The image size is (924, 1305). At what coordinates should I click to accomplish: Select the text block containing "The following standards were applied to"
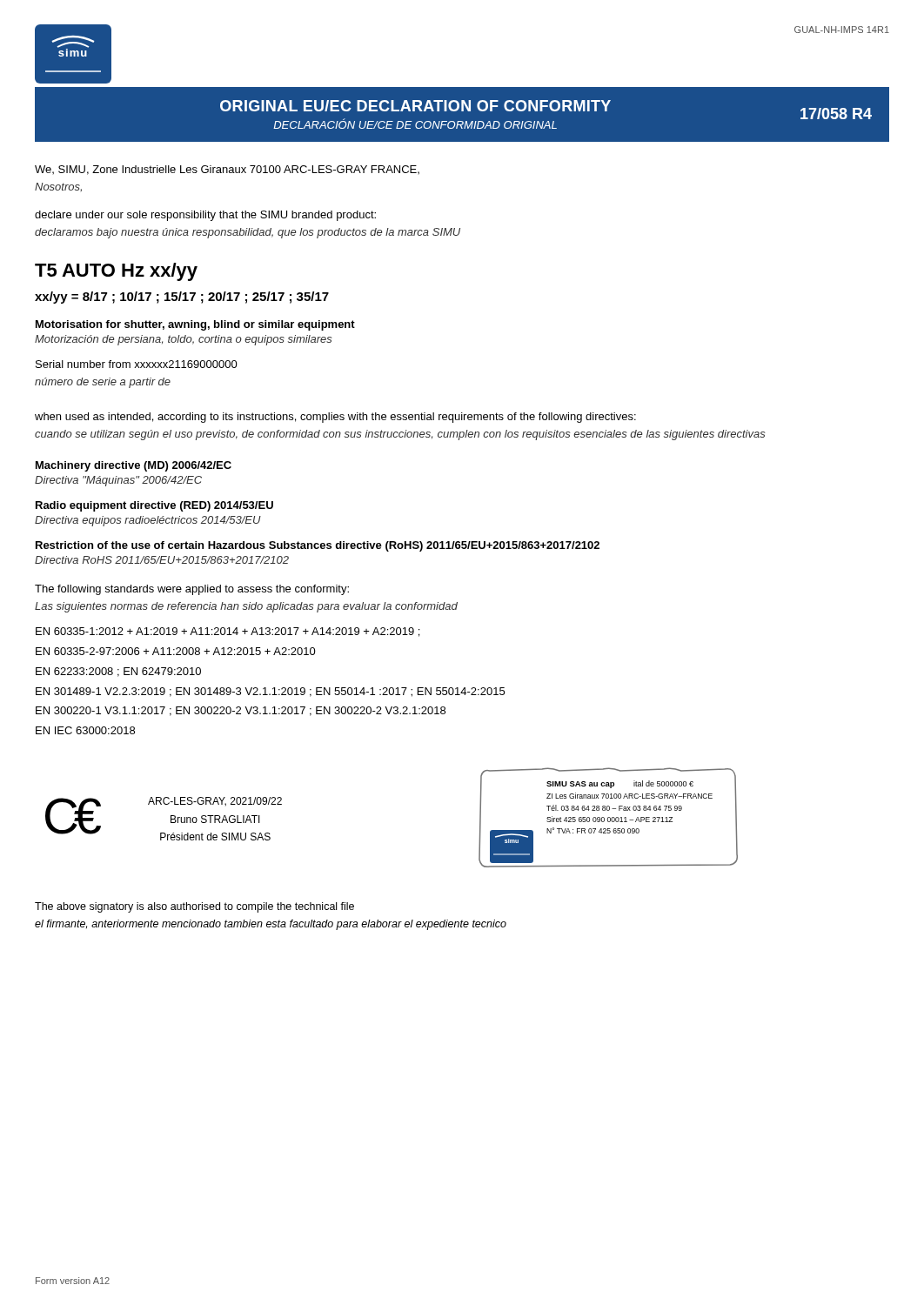462,598
